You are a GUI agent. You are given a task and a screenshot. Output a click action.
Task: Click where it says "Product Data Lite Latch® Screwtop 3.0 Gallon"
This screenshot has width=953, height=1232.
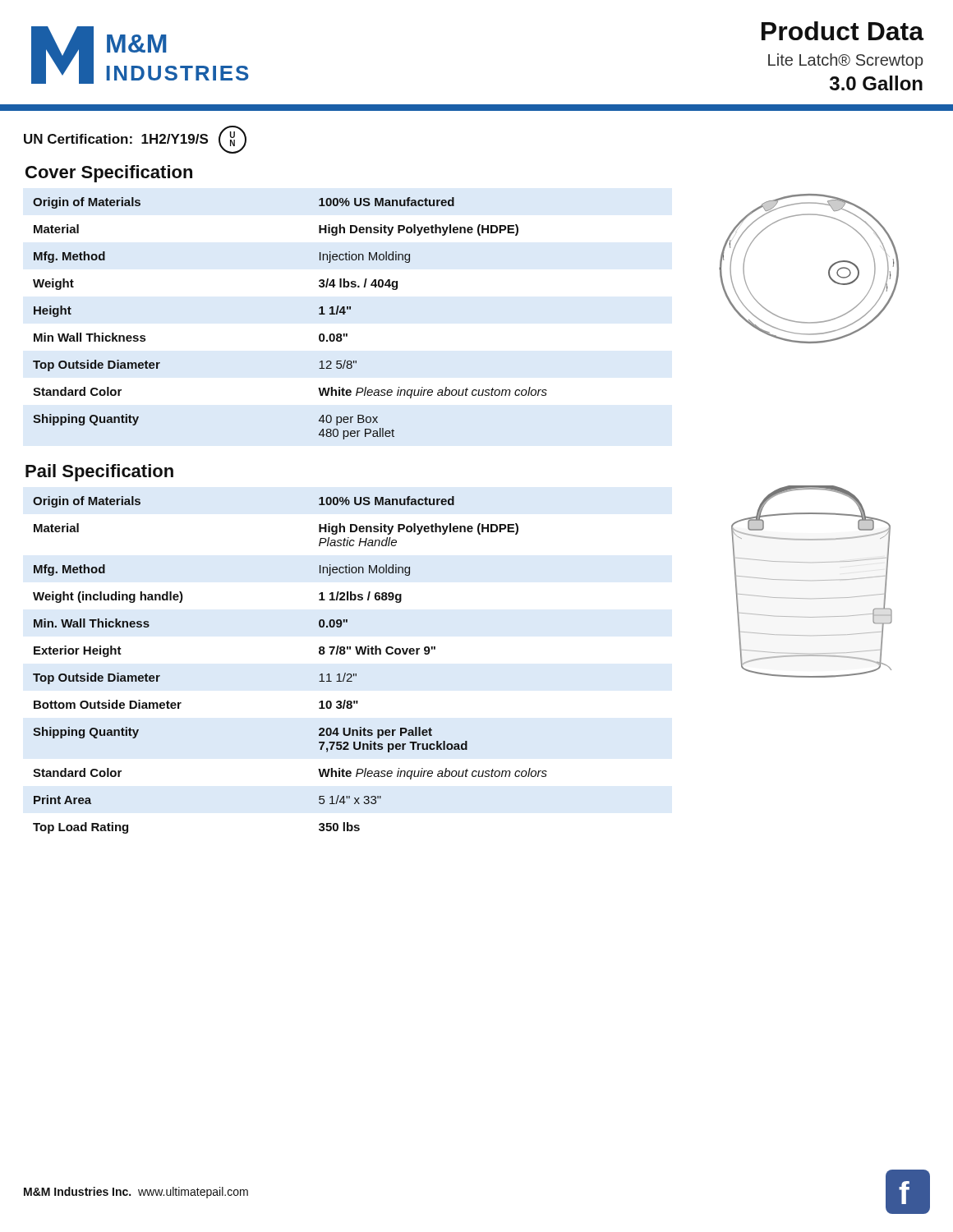coord(842,55)
